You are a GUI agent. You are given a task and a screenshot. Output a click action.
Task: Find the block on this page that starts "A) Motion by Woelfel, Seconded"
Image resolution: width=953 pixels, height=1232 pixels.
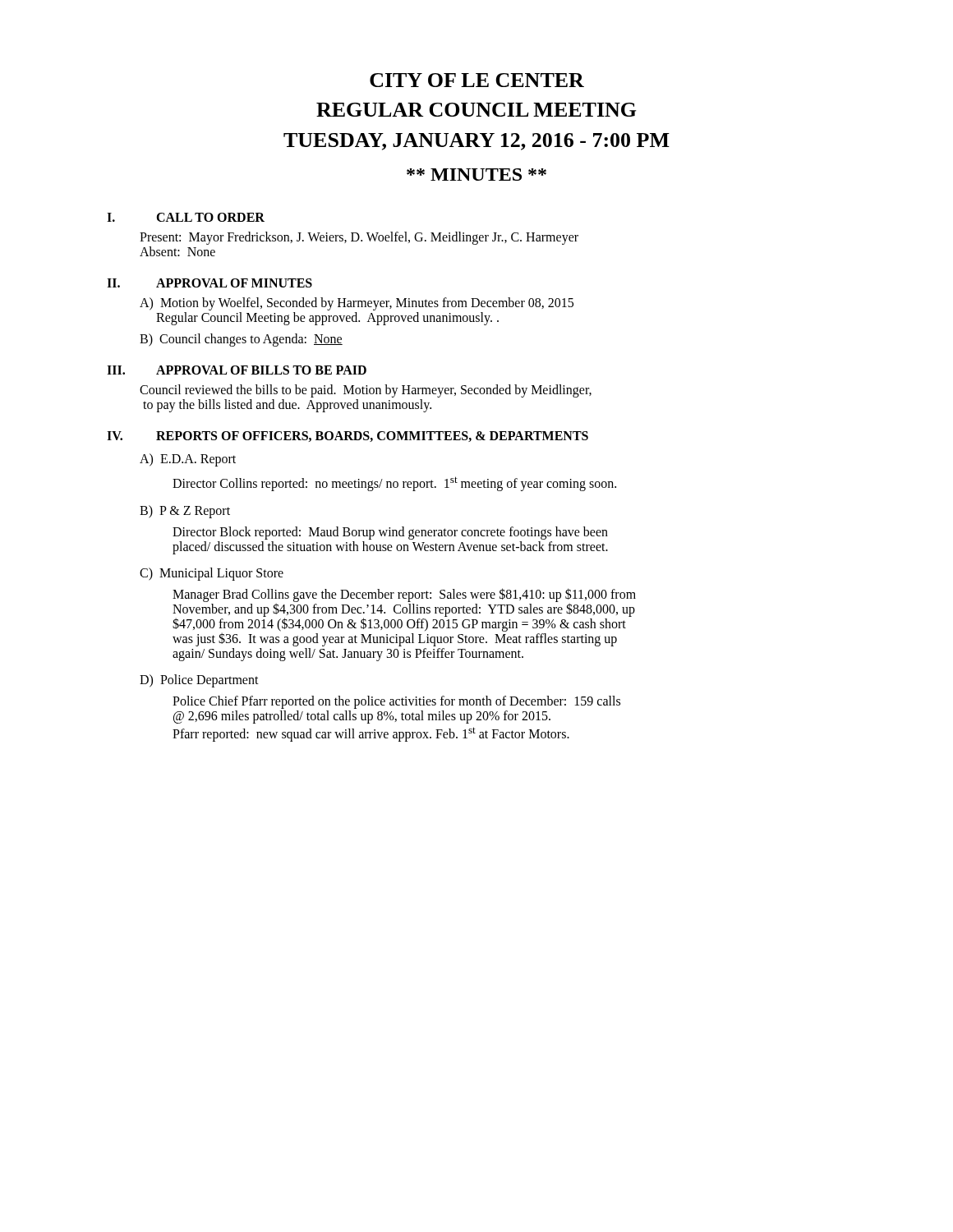point(357,310)
